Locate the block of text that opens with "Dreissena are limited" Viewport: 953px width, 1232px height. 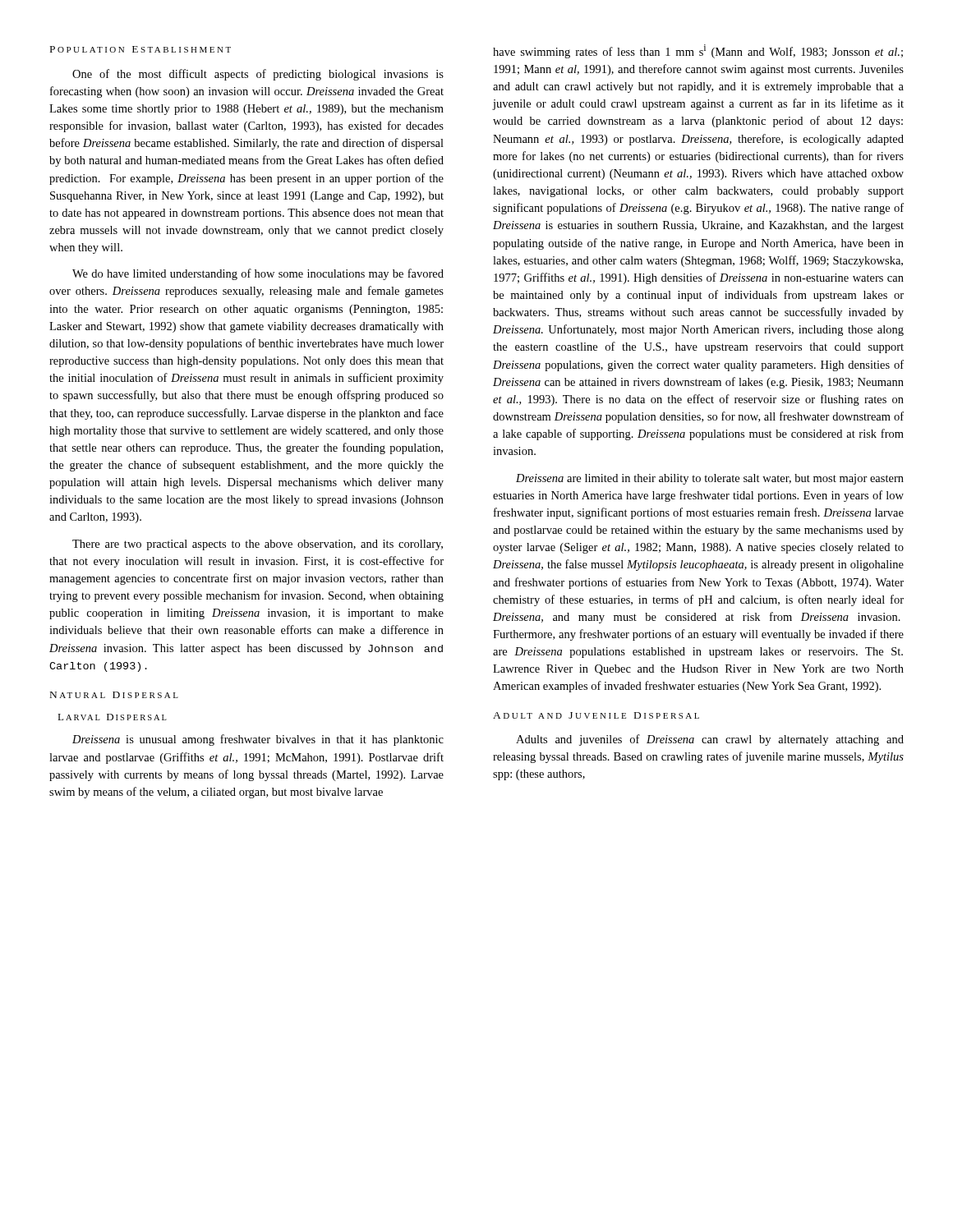click(x=698, y=582)
